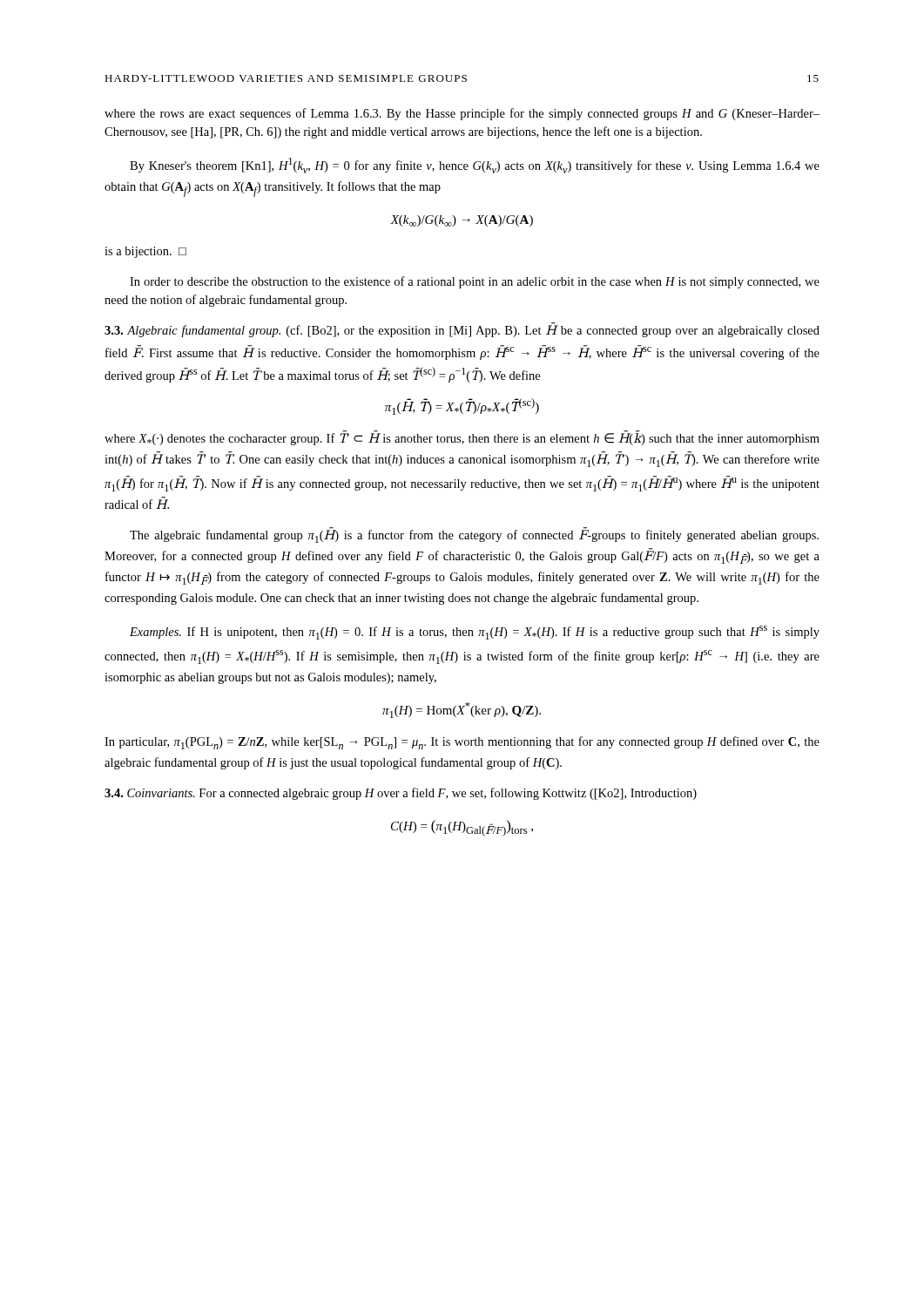The image size is (924, 1307).
Task: Navigate to the text starting "C(H) = (π1(H)Gal(F̄/F))tors ,"
Action: (462, 827)
